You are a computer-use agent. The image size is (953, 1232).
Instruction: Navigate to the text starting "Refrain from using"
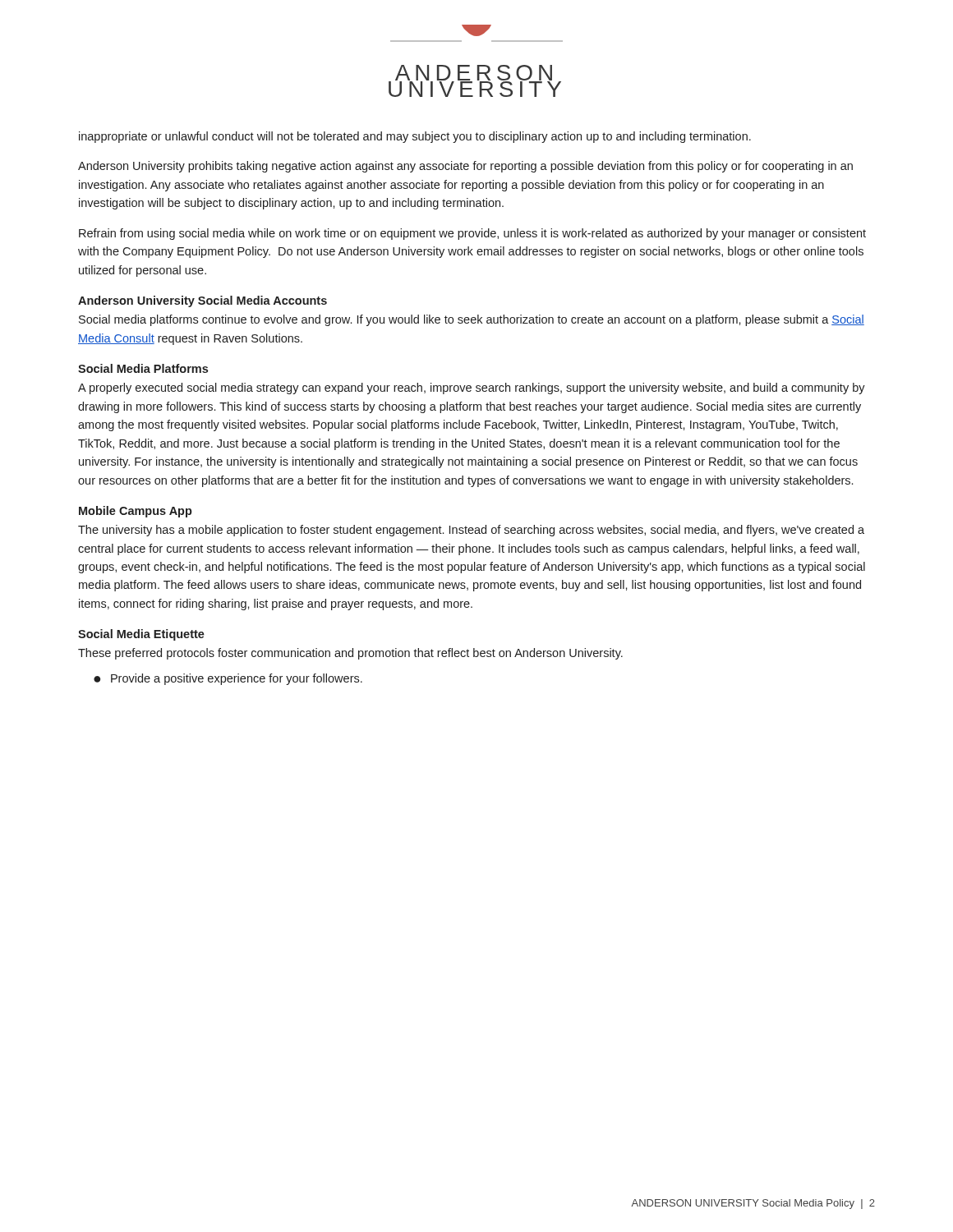472,252
